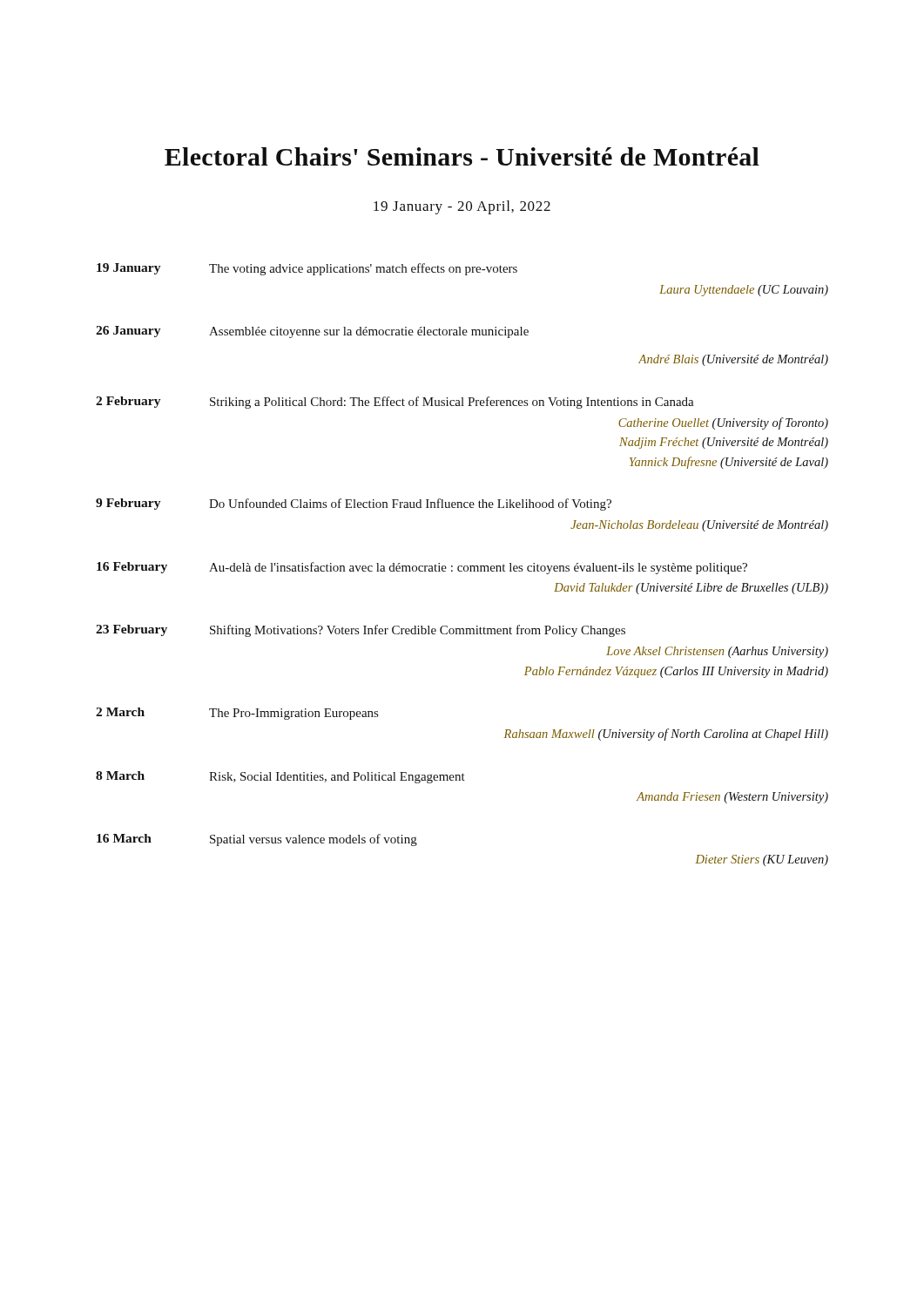Navigate to the text block starting "23 February Shifting Motivations? Voters"
The width and height of the screenshot is (924, 1307).
[361, 631]
